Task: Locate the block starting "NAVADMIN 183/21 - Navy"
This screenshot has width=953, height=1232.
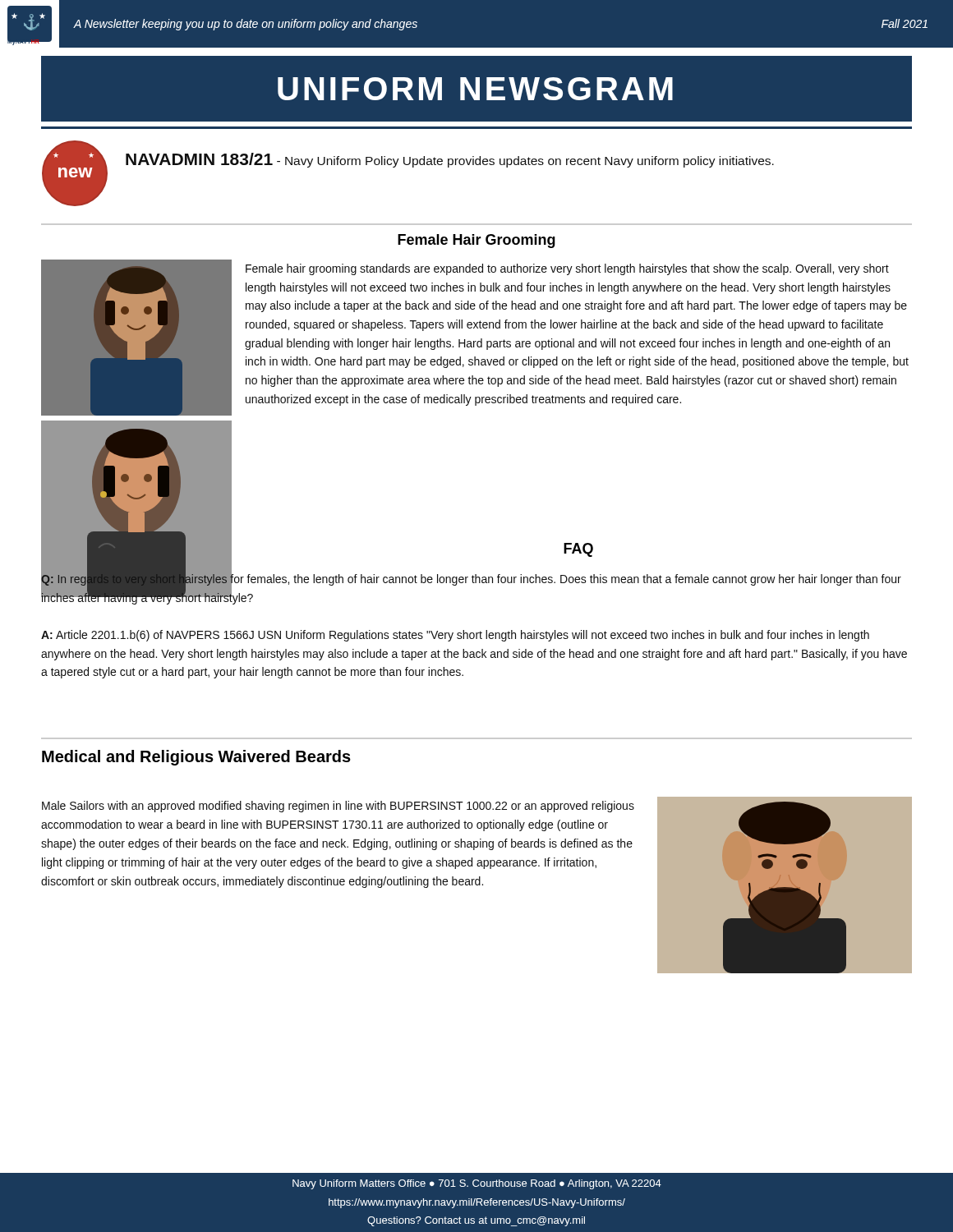Action: 450,159
